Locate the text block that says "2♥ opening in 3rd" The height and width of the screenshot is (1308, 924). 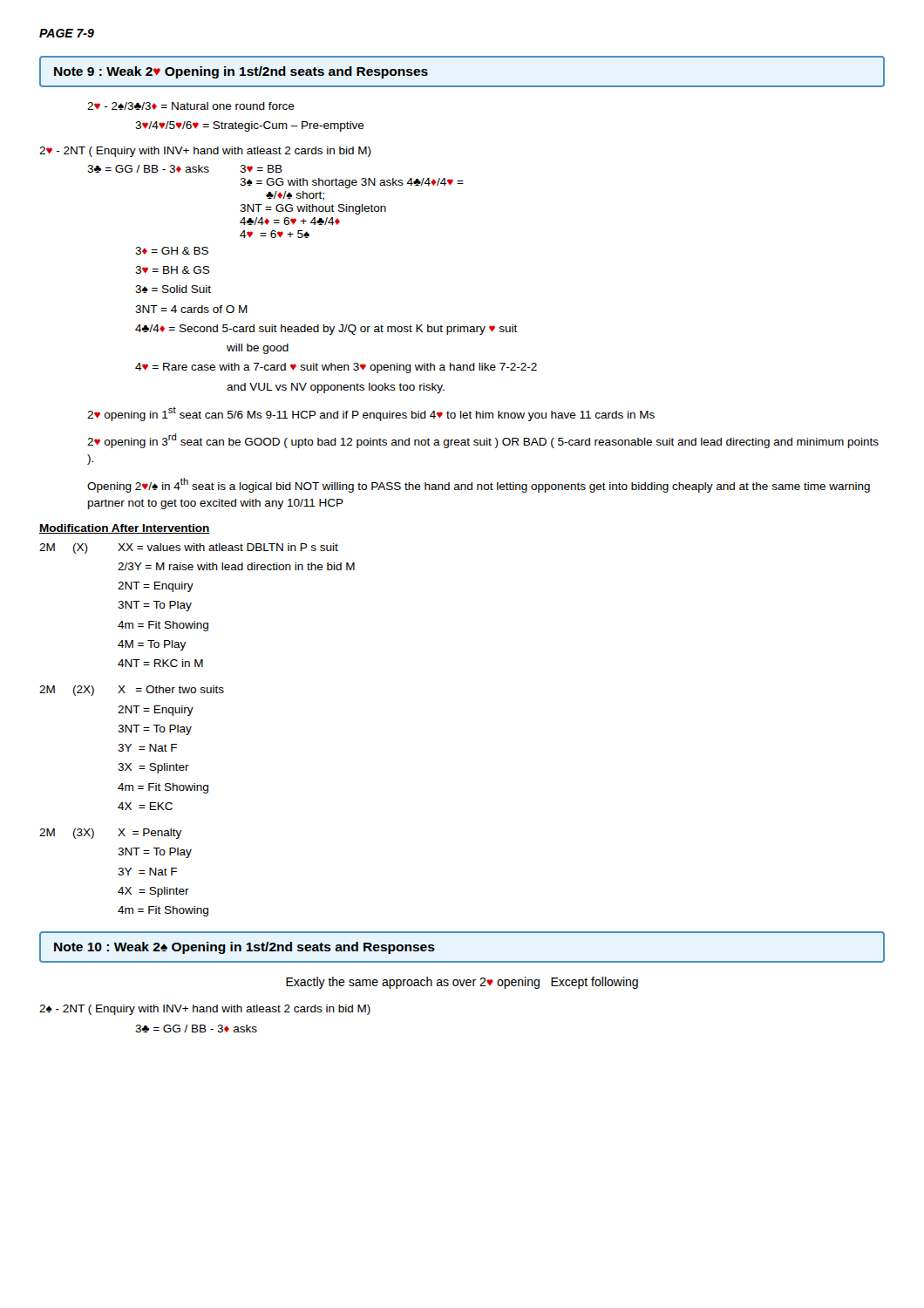tap(483, 448)
